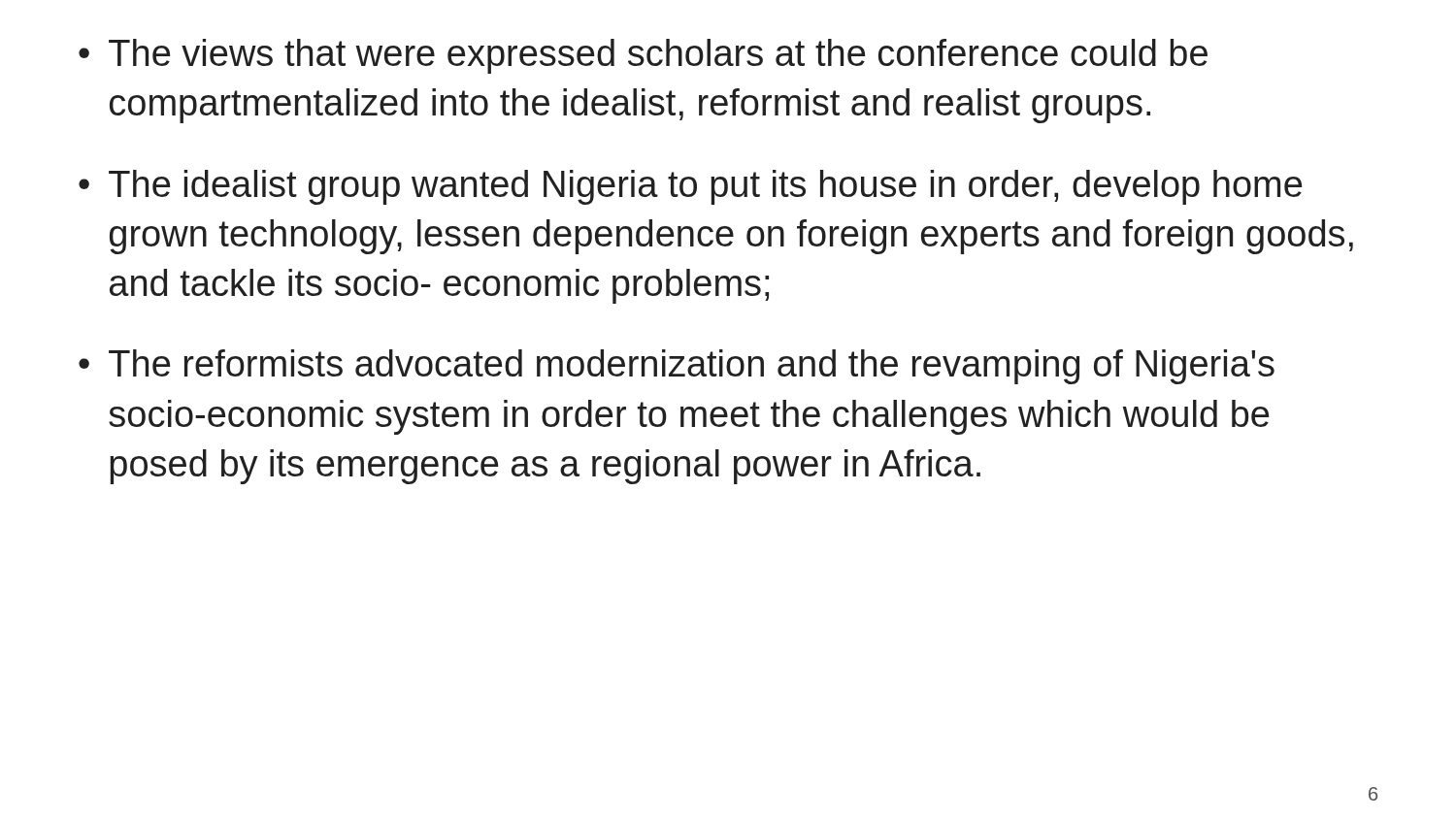Point to the block beginning "• The idealist group wanted"
This screenshot has width=1456, height=819.
pos(728,234)
